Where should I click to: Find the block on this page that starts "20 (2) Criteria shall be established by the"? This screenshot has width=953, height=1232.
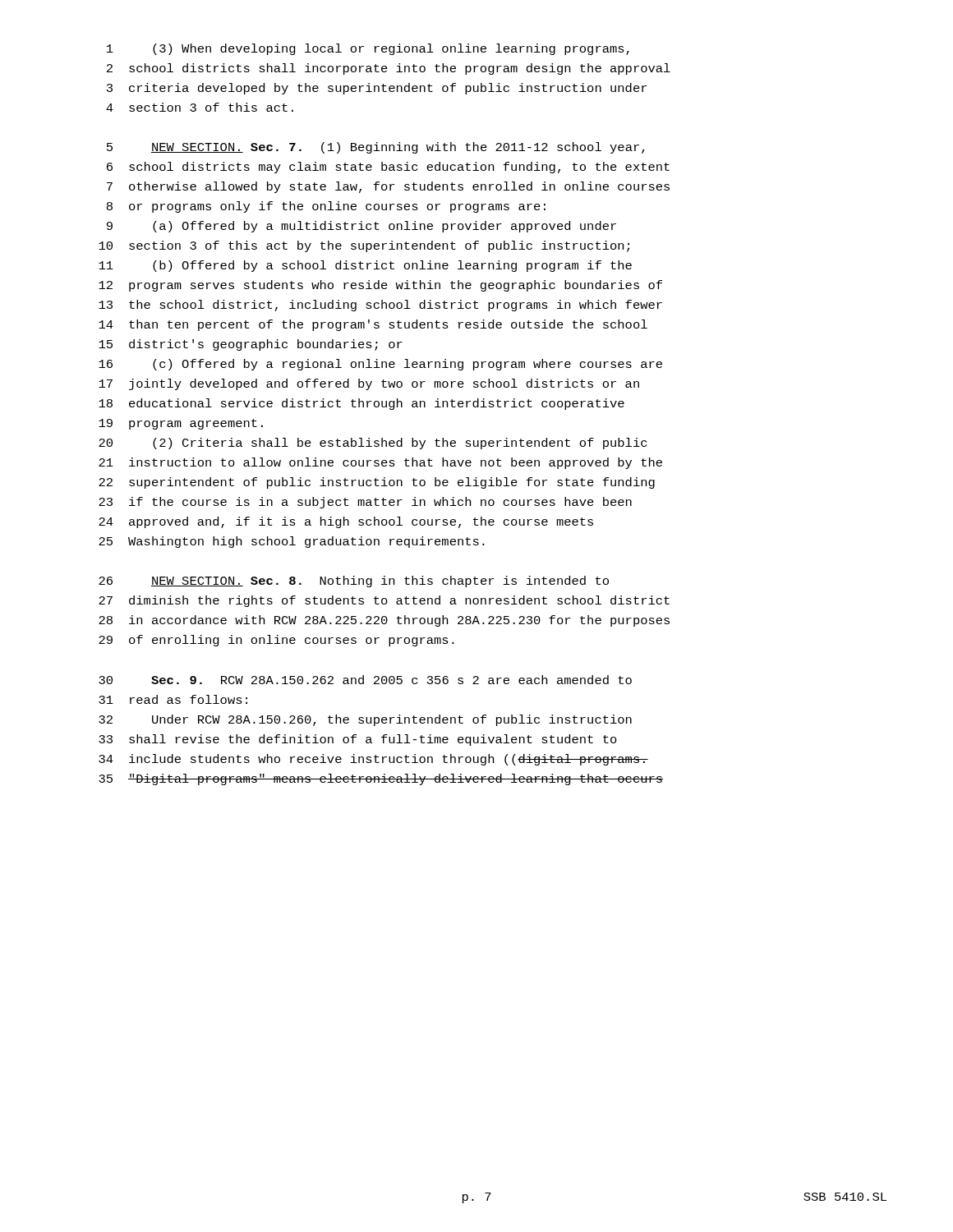coord(485,444)
